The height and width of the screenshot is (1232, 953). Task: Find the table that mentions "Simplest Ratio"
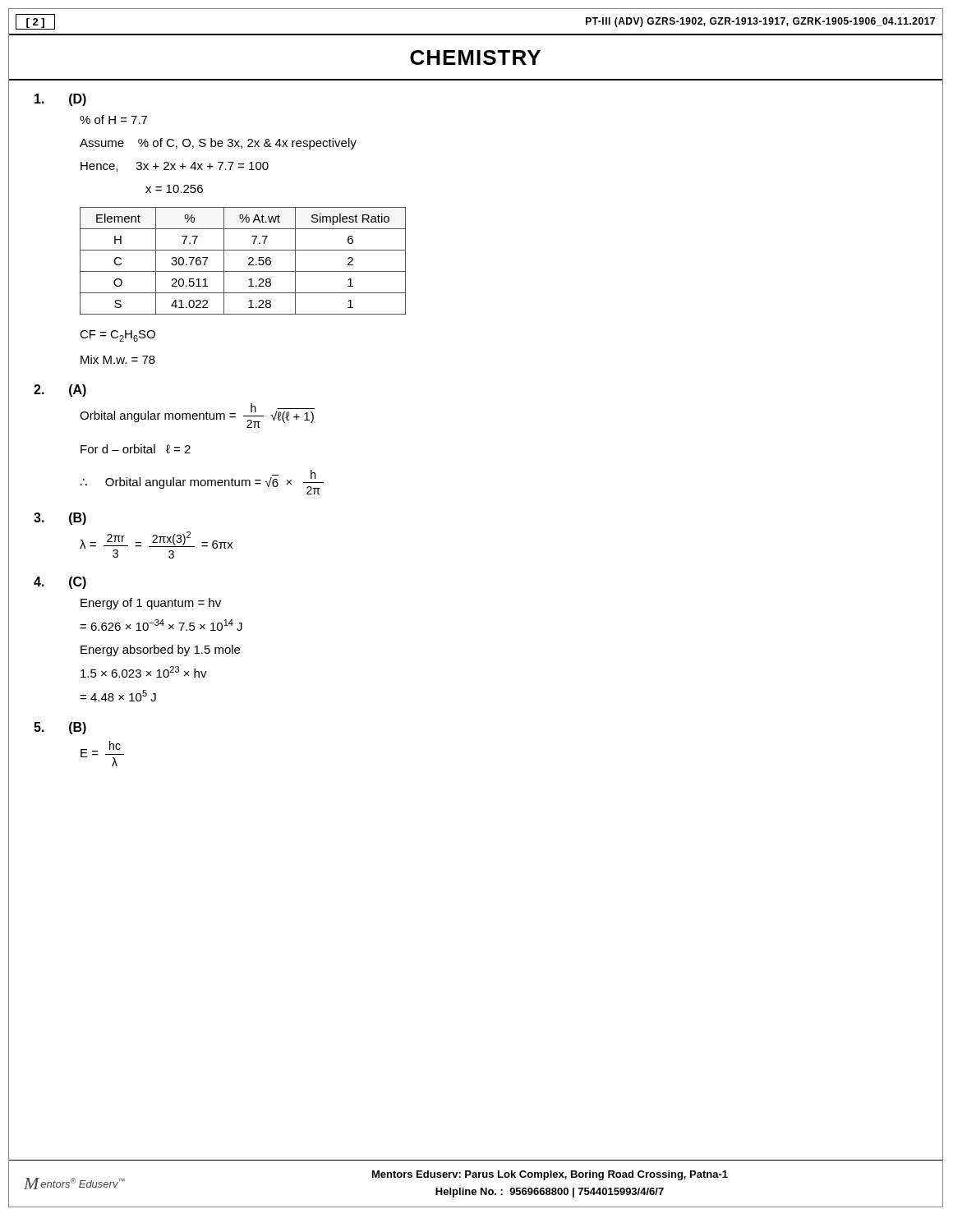coord(499,261)
